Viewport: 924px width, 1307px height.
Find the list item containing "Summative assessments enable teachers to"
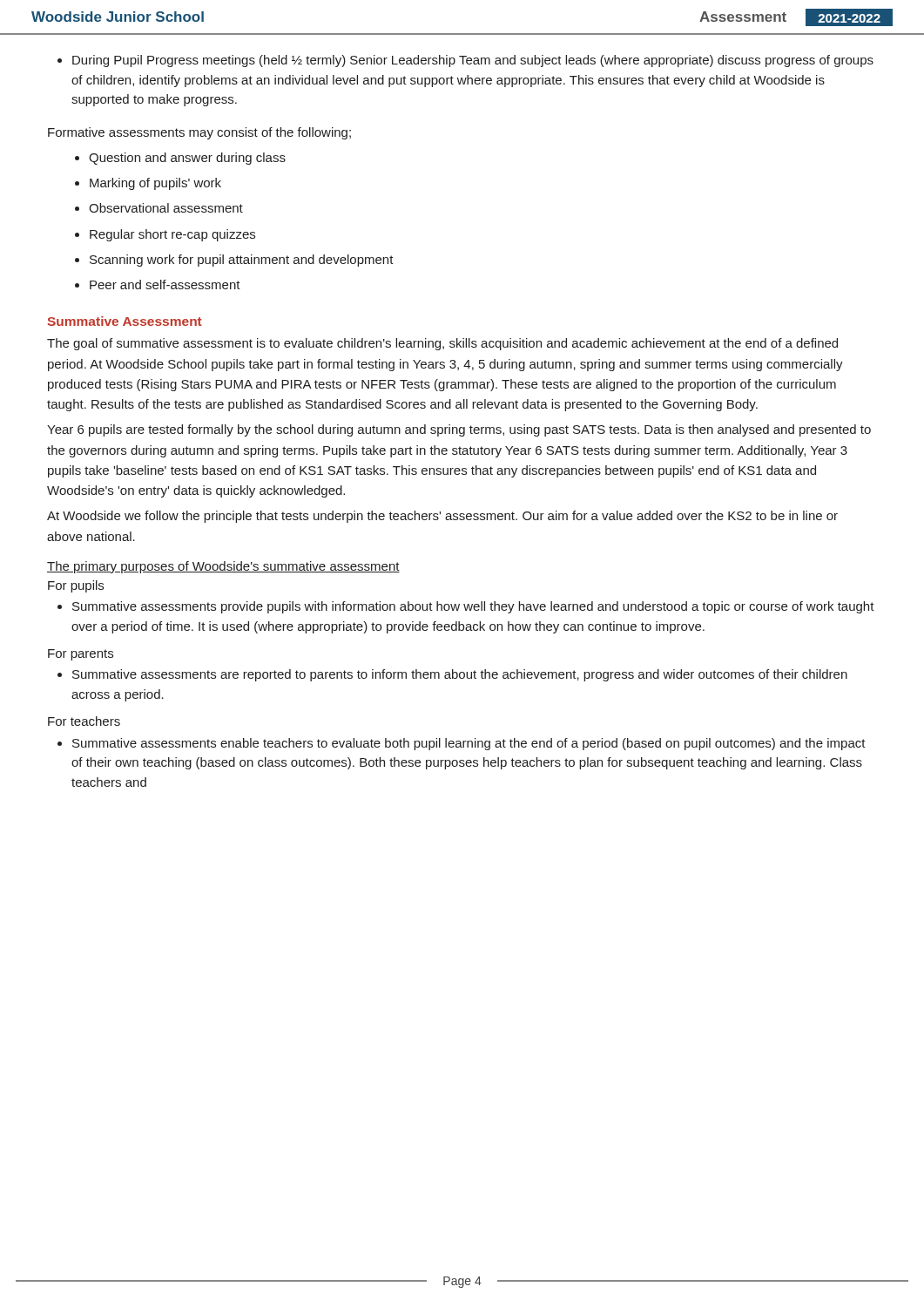point(462,763)
